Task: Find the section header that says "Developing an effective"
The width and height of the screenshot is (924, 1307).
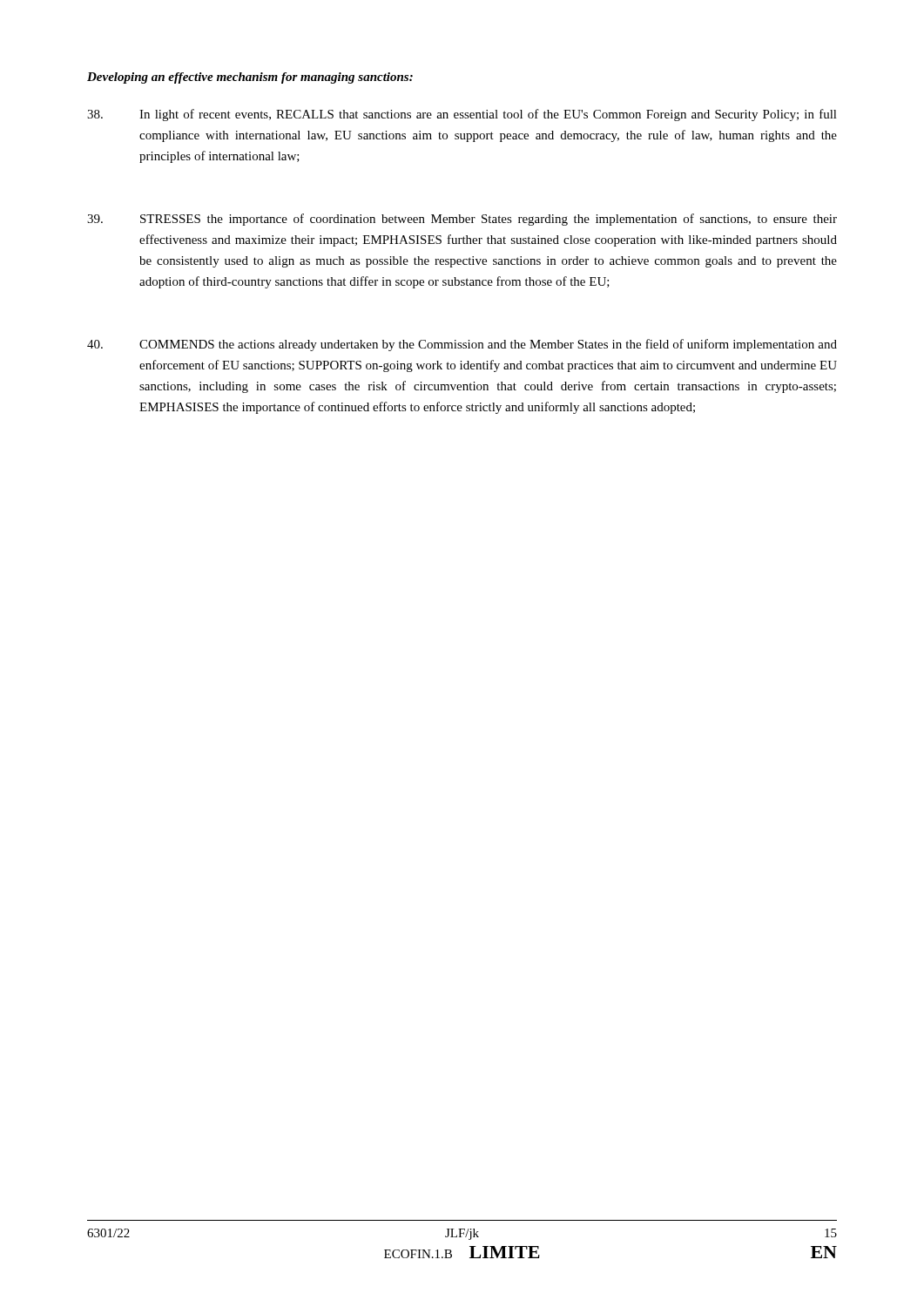Action: pos(250,77)
